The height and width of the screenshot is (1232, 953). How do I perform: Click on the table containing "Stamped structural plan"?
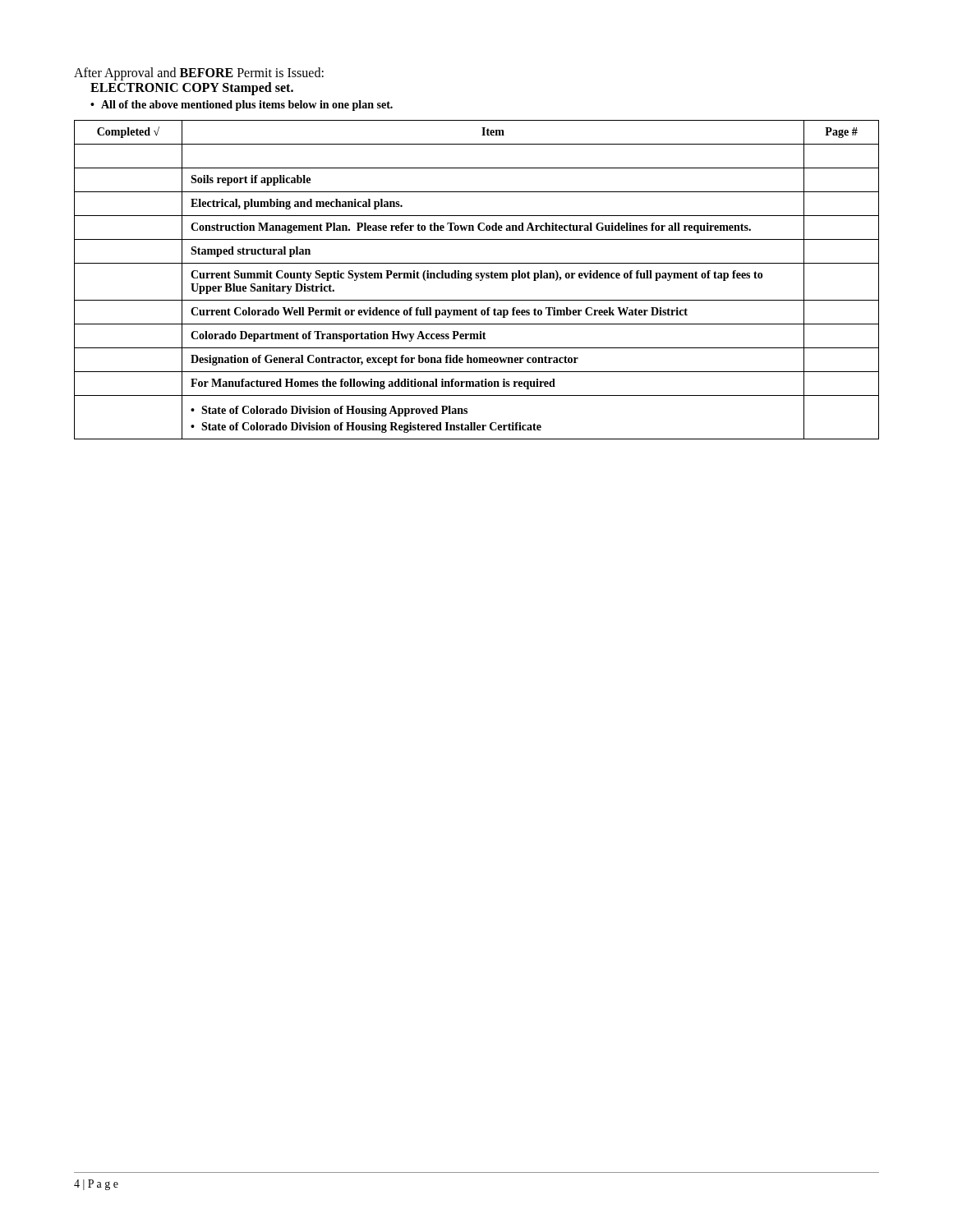[476, 280]
